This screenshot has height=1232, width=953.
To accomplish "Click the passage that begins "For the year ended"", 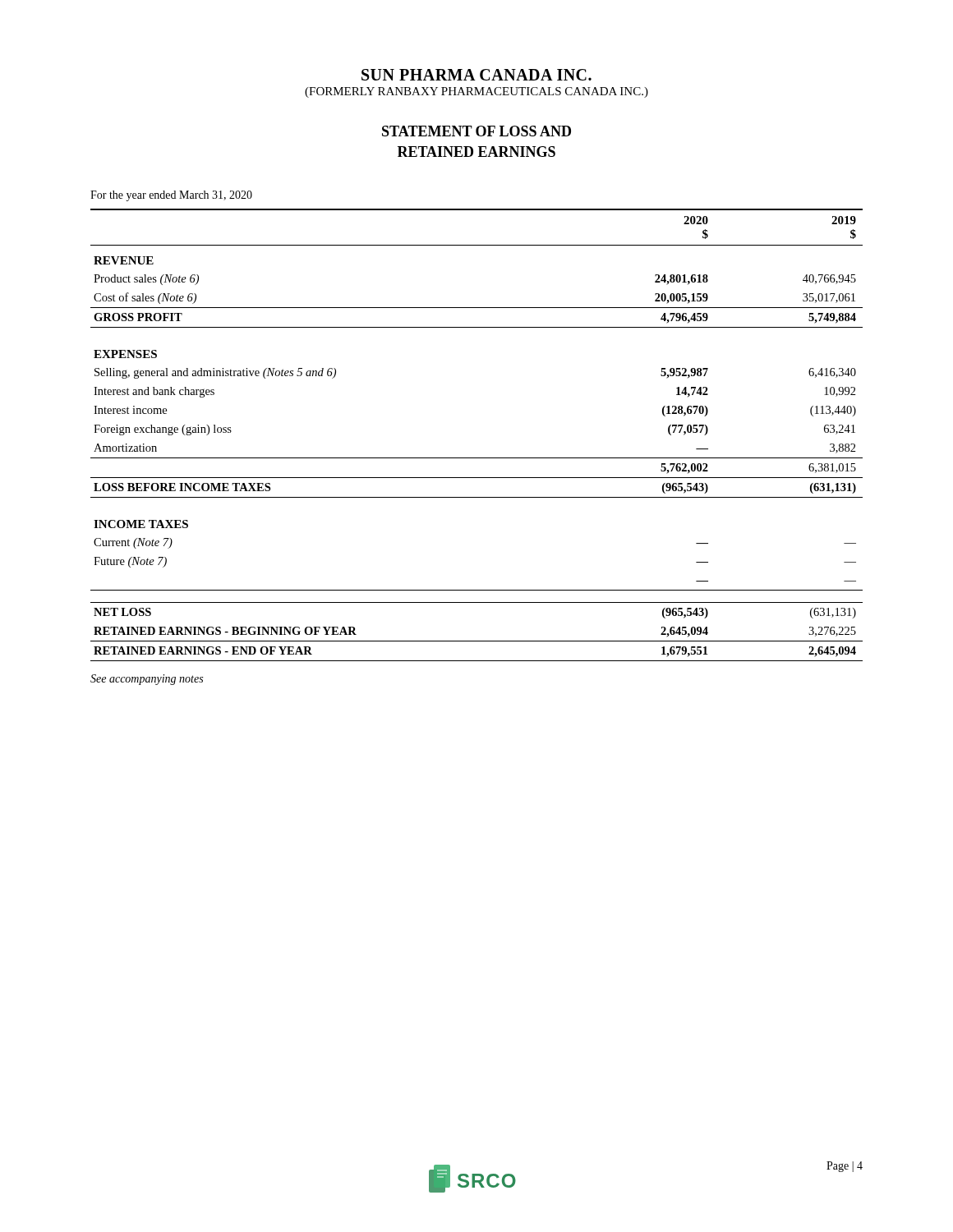I will [x=171, y=195].
